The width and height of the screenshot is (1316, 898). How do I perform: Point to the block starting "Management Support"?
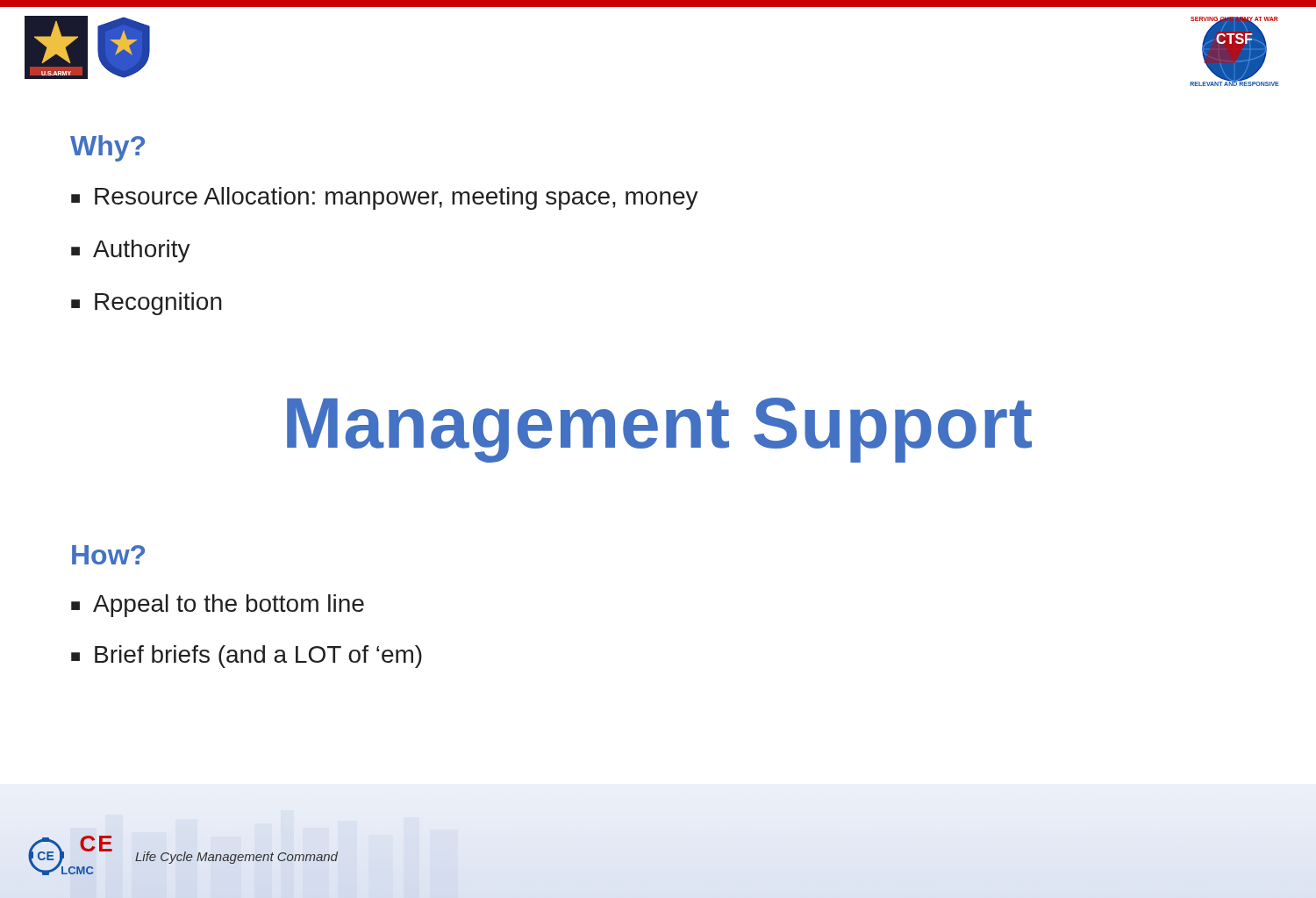(x=658, y=423)
